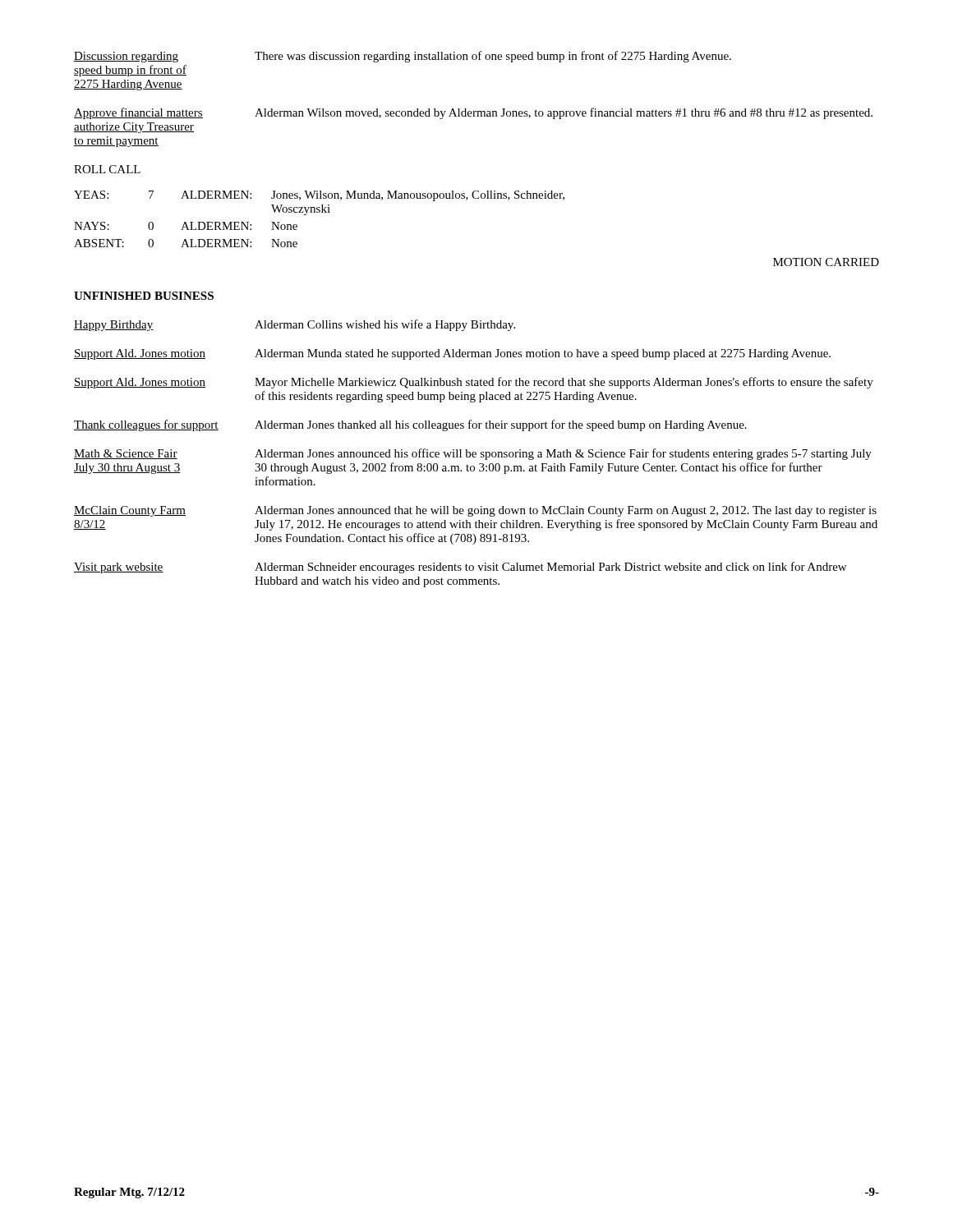Locate the text block that reads "There was discussion"
953x1232 pixels.
click(x=493, y=56)
